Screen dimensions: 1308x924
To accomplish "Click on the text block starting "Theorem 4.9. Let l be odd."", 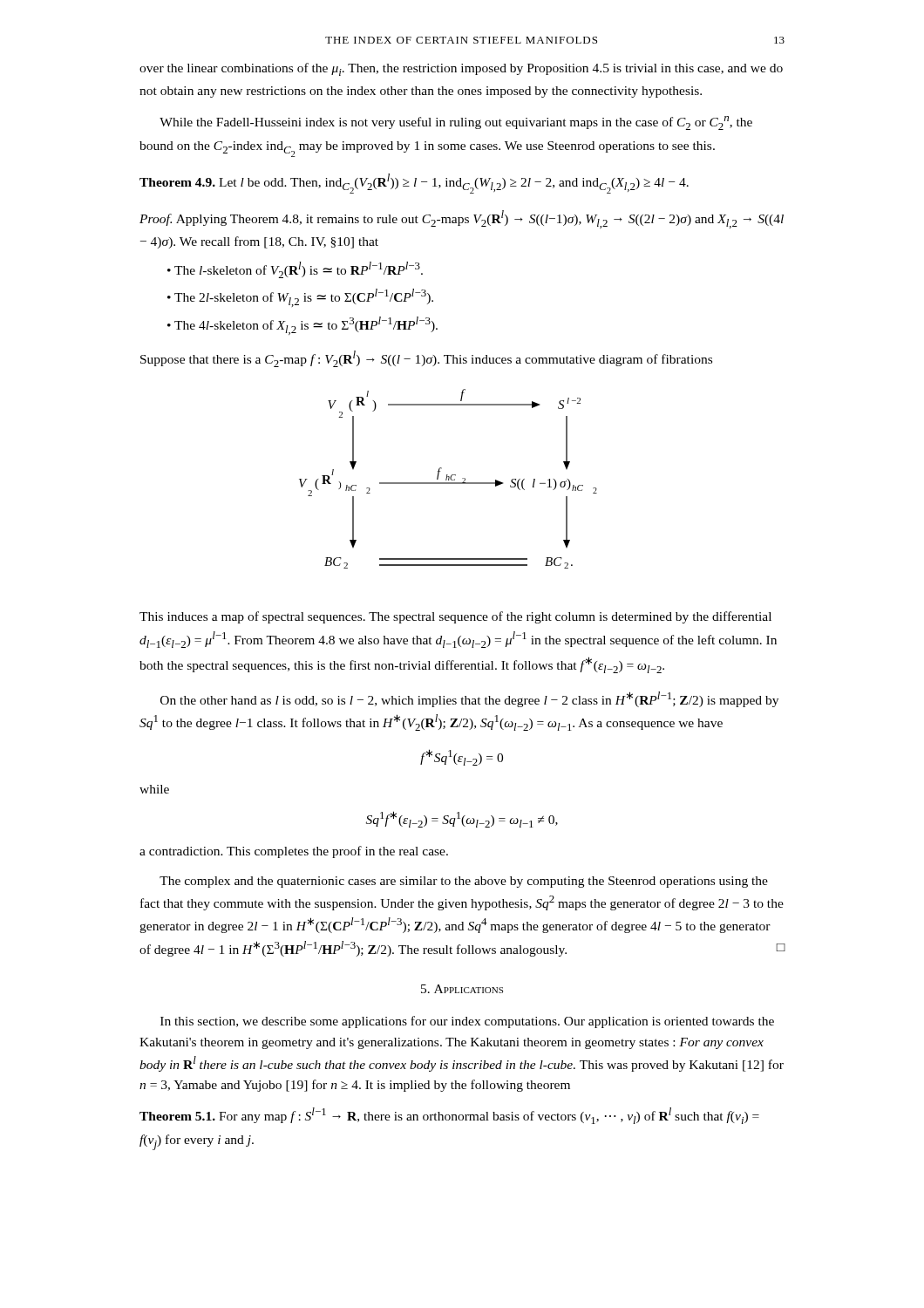I will (414, 183).
